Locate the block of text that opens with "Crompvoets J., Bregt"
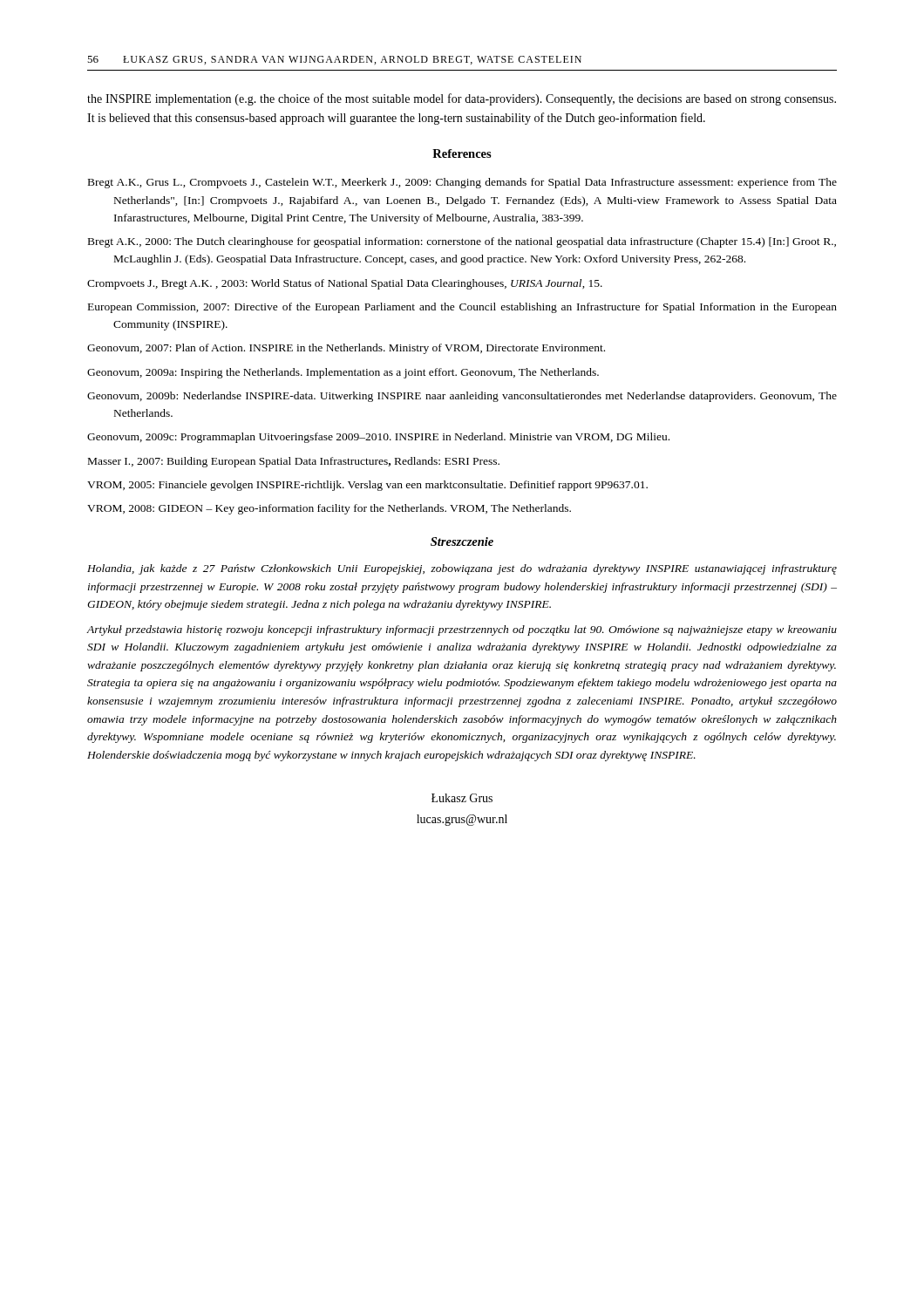Image resolution: width=924 pixels, height=1308 pixels. (345, 283)
